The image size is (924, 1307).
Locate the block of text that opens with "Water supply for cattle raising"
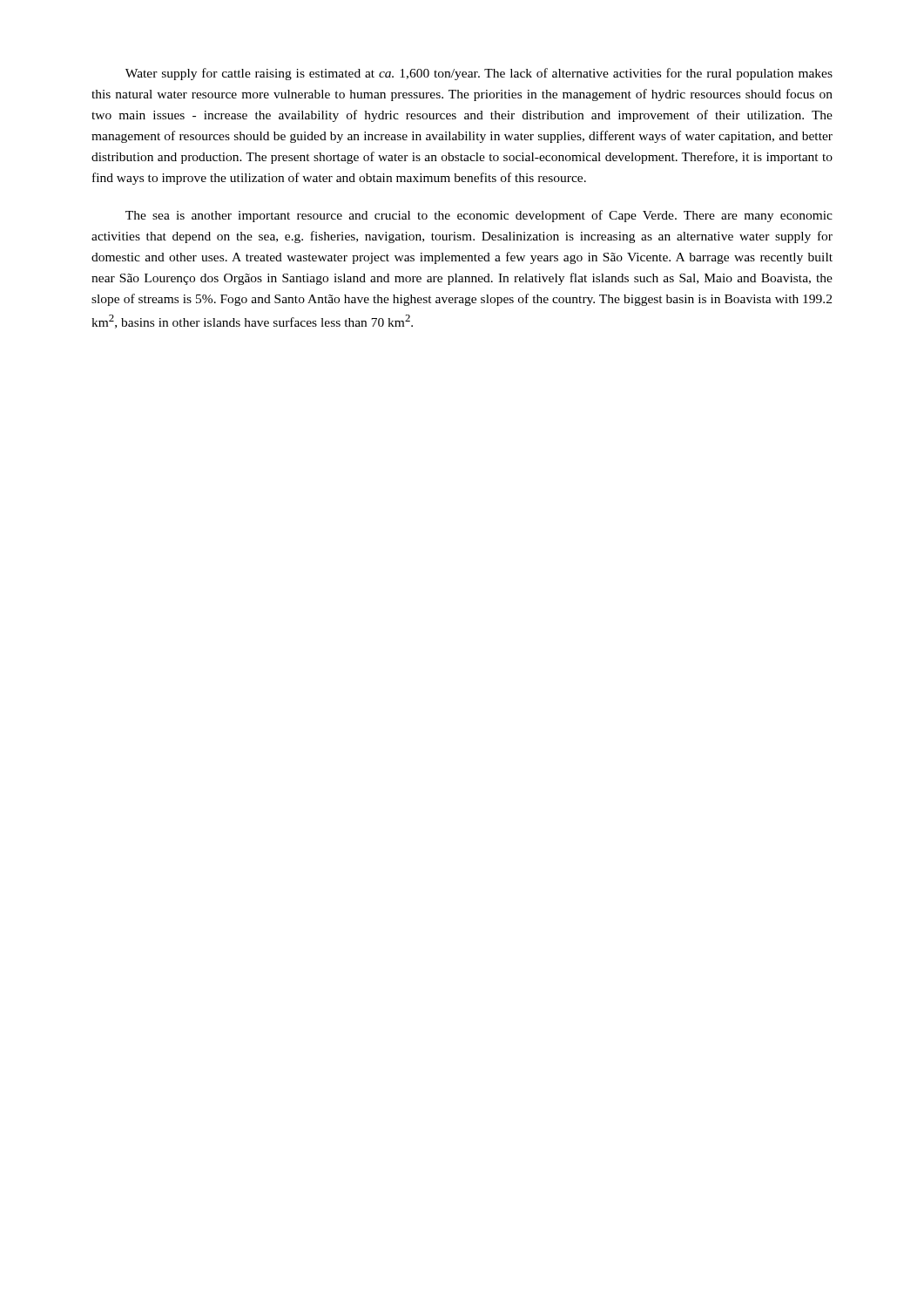[462, 126]
